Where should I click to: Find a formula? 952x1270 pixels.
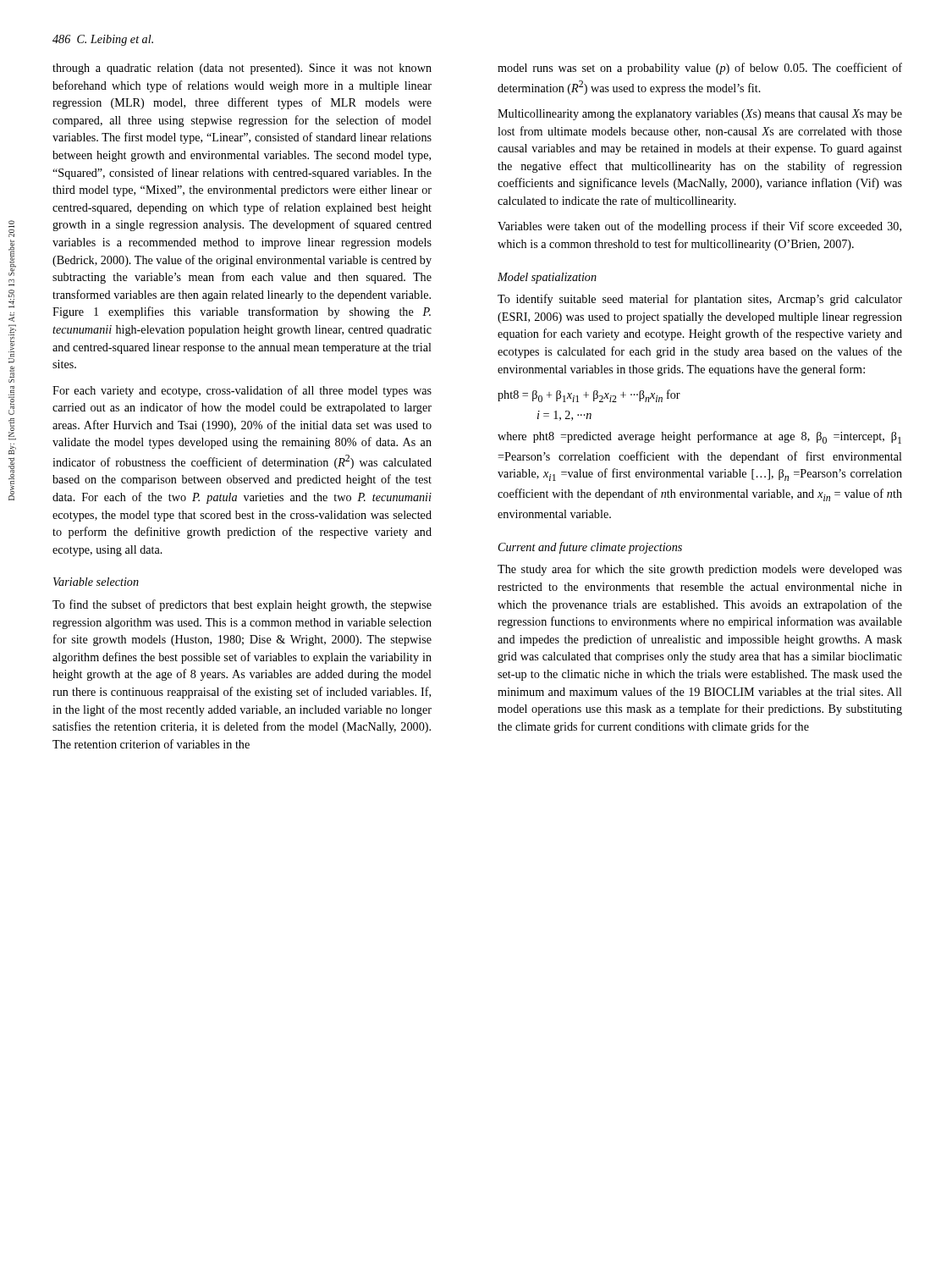pos(589,405)
